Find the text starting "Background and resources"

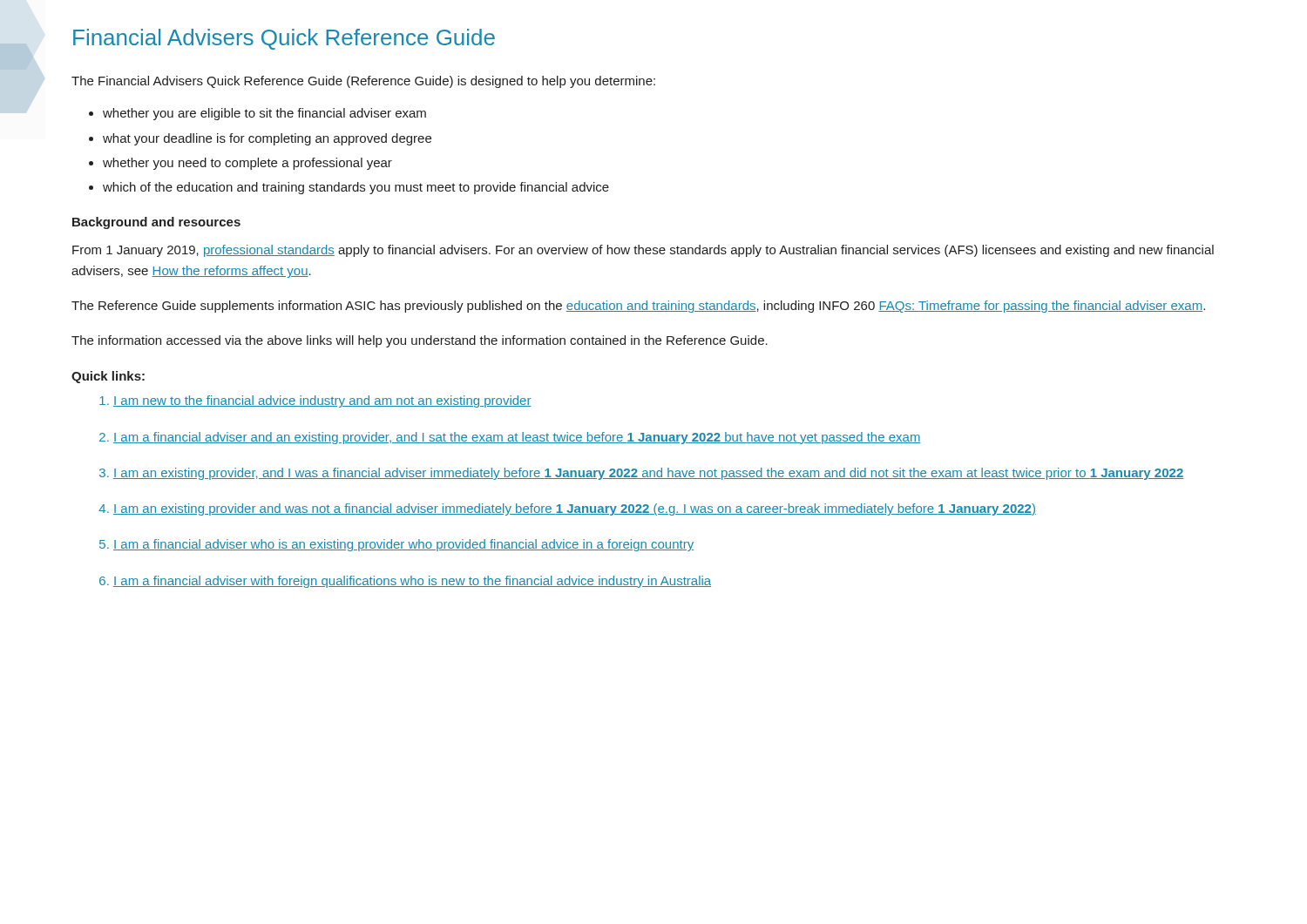click(x=156, y=222)
